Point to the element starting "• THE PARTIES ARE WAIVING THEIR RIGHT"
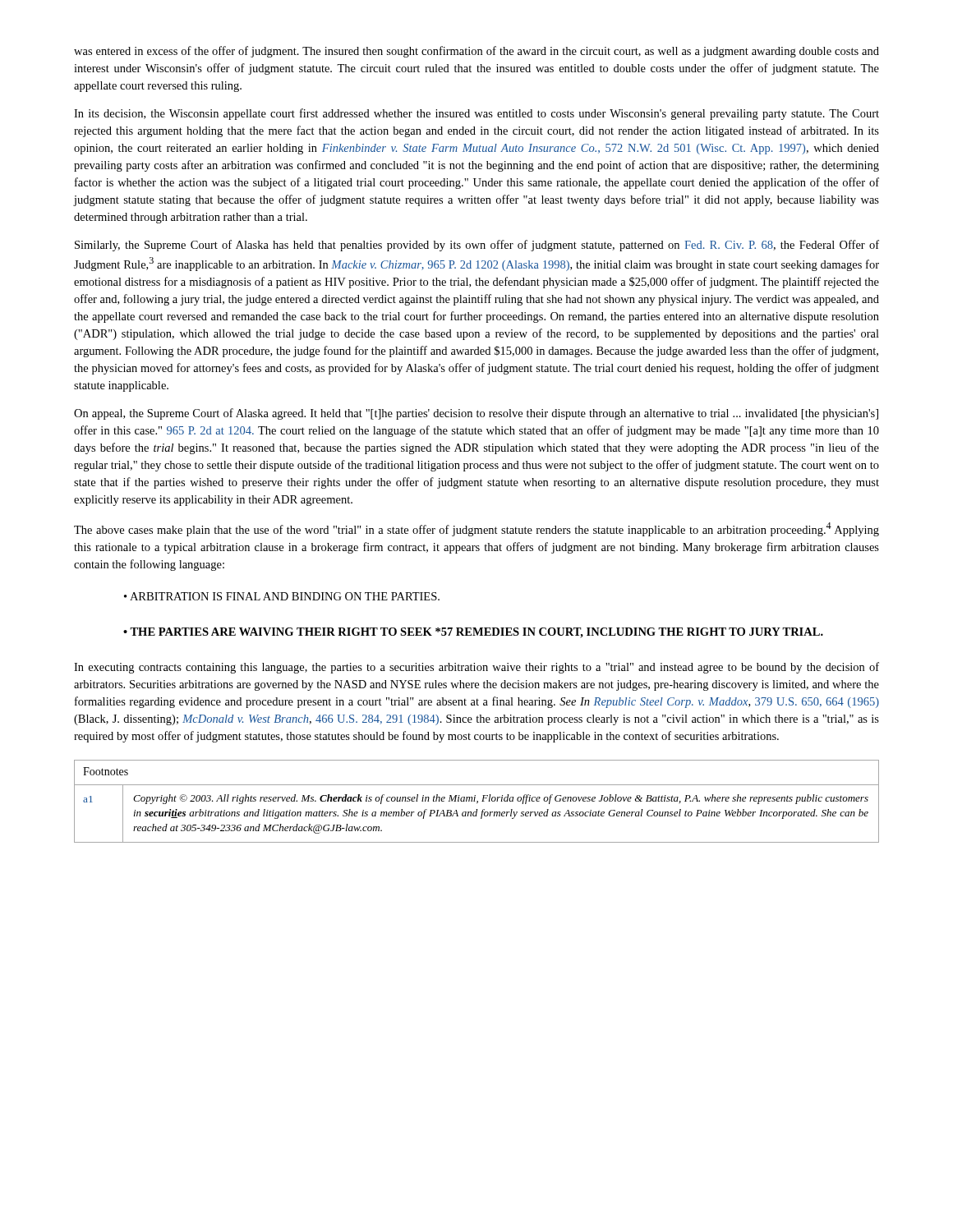This screenshot has height=1232, width=953. (x=473, y=632)
